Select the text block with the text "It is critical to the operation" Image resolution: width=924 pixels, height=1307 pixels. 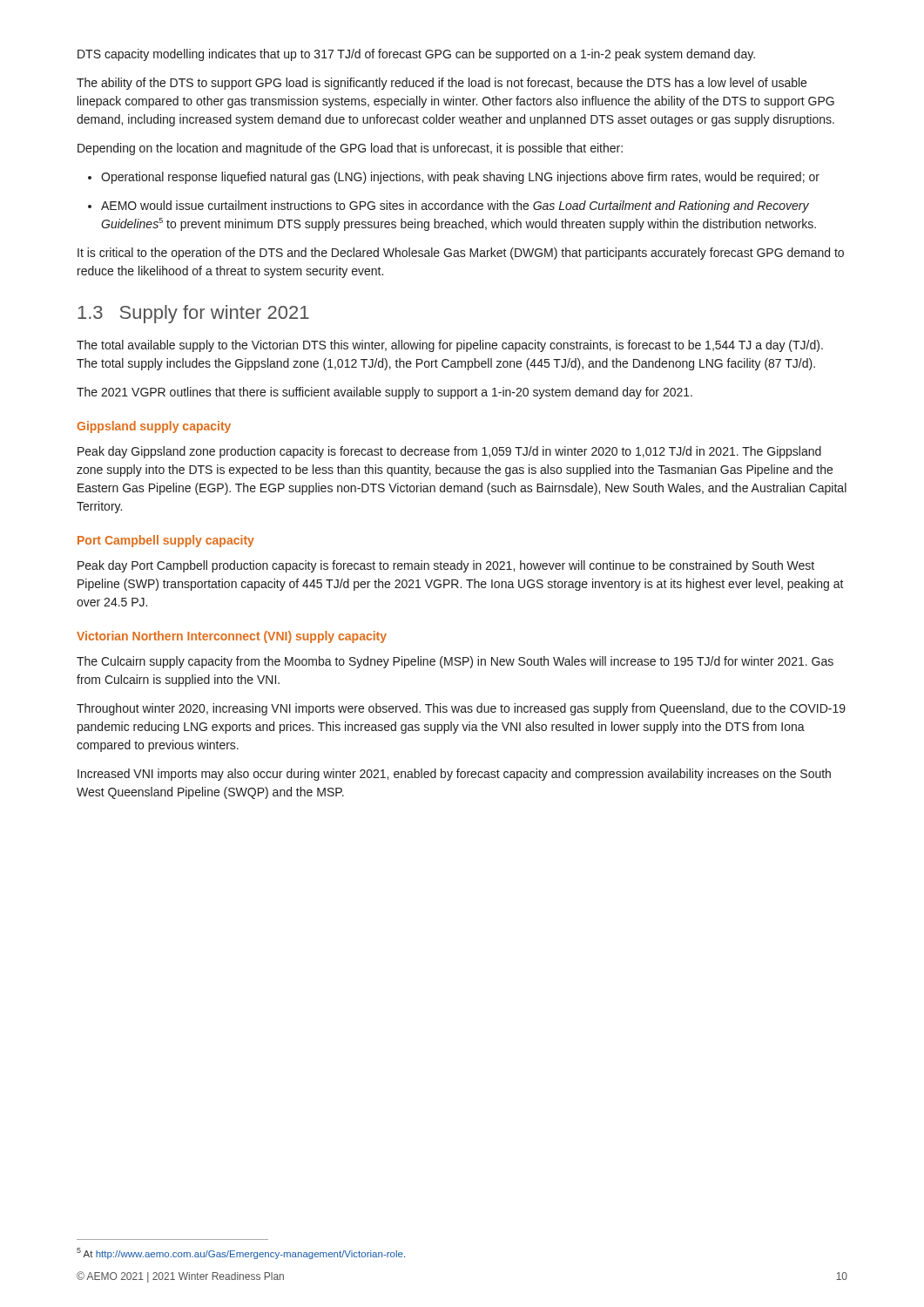click(x=462, y=262)
